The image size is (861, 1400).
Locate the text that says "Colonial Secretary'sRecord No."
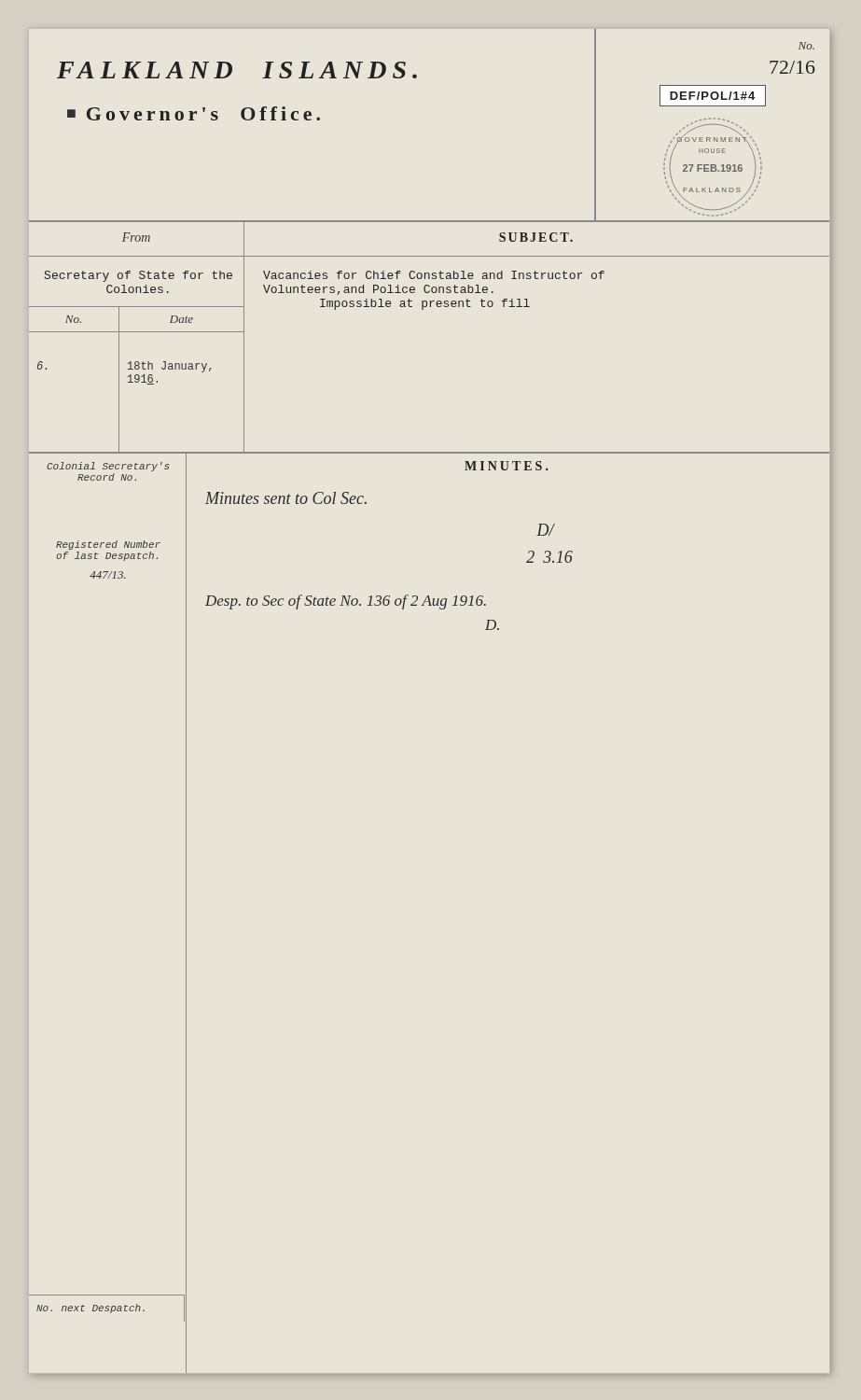click(x=108, y=472)
